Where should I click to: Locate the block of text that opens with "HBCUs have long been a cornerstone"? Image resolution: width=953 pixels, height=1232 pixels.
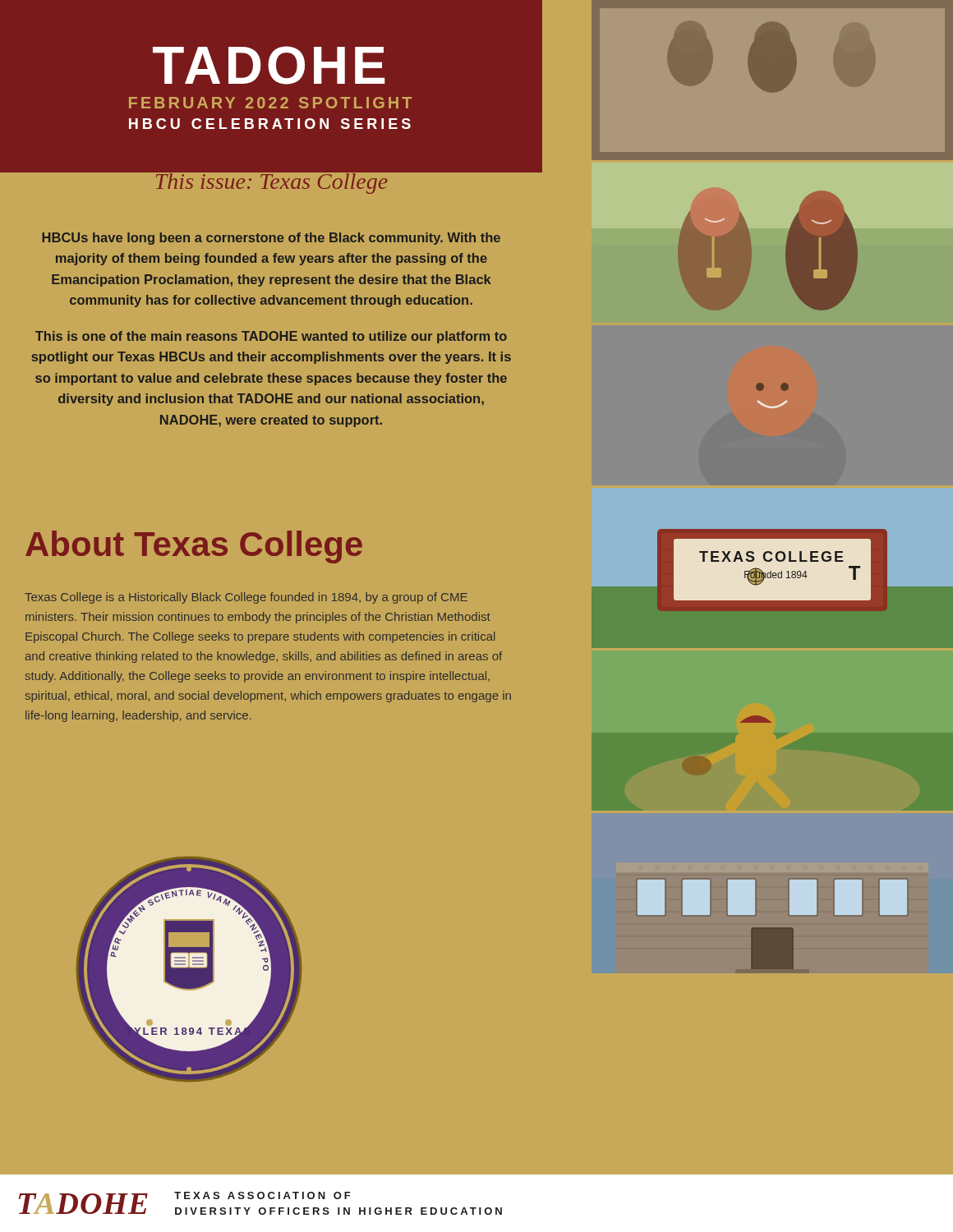point(271,329)
